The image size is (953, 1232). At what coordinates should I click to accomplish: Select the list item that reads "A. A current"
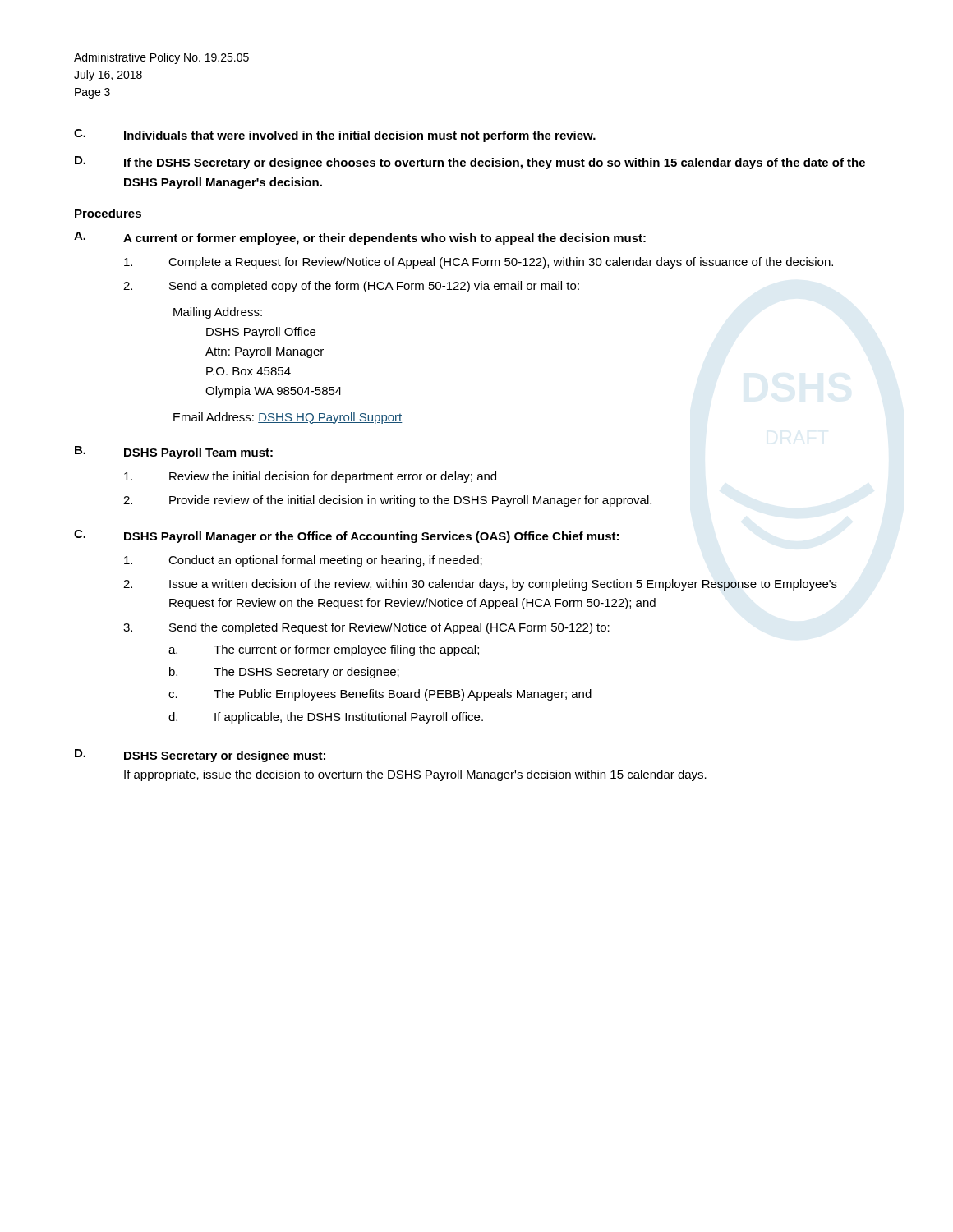pos(360,238)
